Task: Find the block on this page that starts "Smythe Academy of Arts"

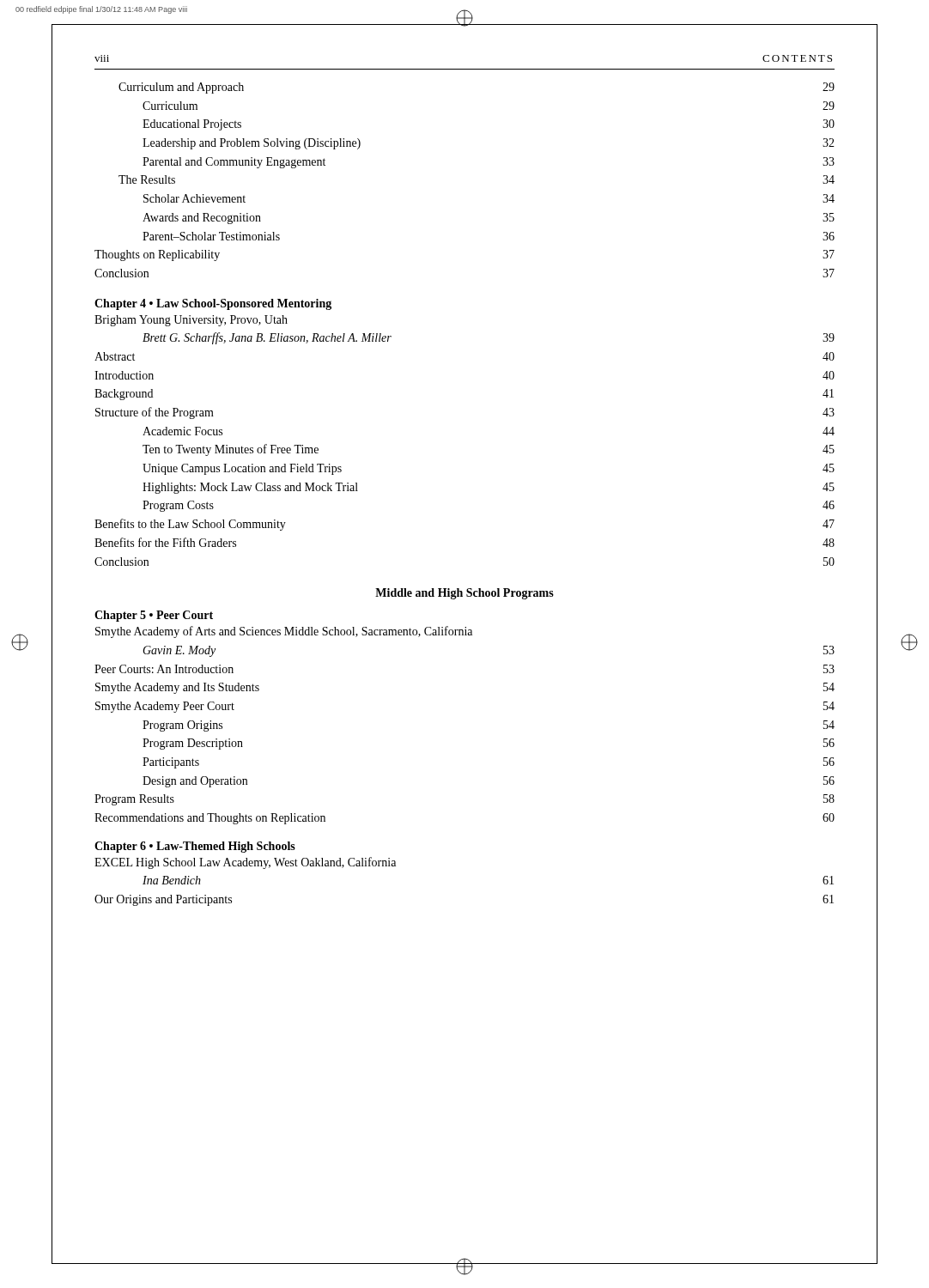Action: [x=464, y=632]
